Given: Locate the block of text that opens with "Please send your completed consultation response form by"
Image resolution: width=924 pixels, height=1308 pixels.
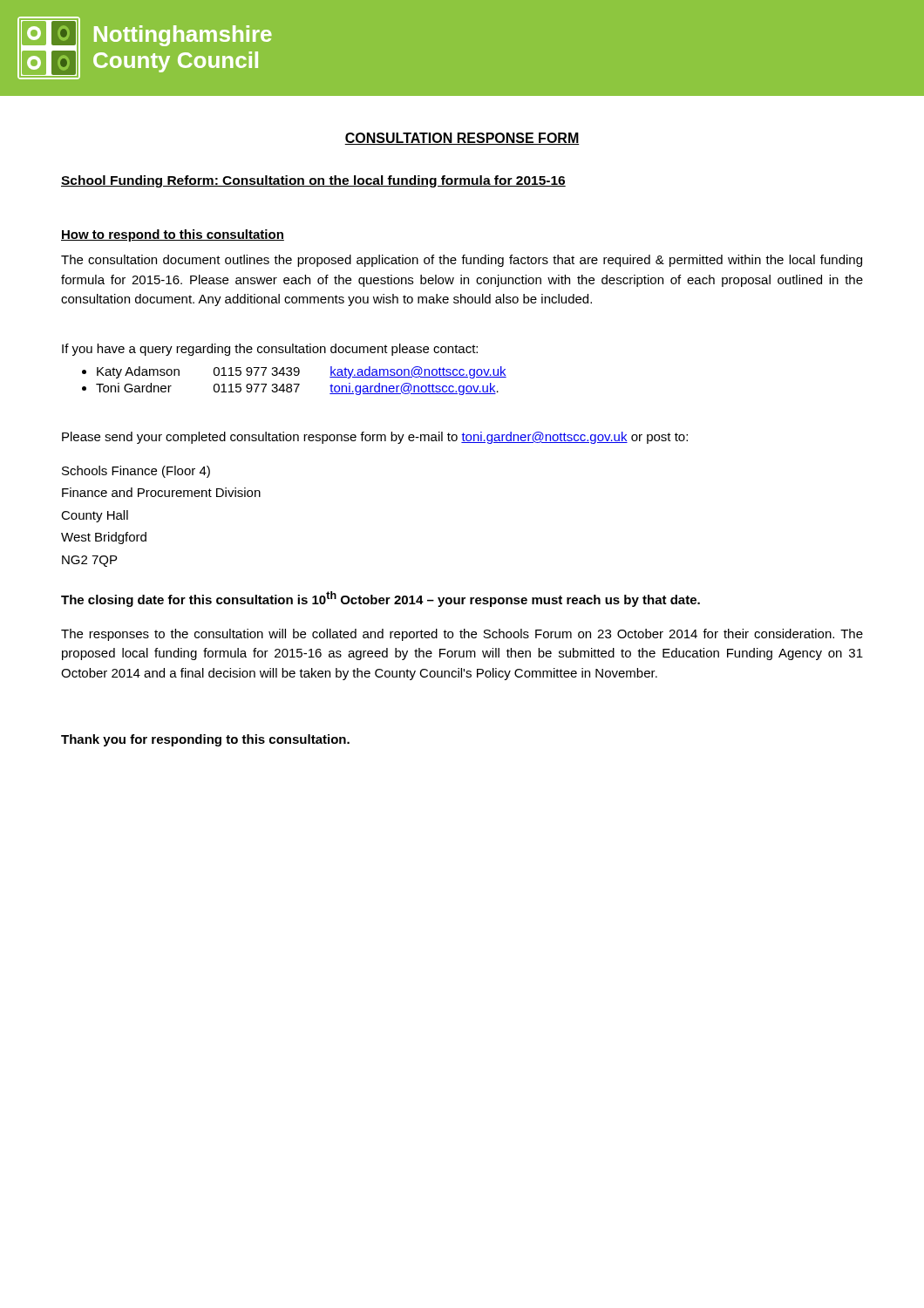Looking at the screenshot, I should [x=462, y=437].
